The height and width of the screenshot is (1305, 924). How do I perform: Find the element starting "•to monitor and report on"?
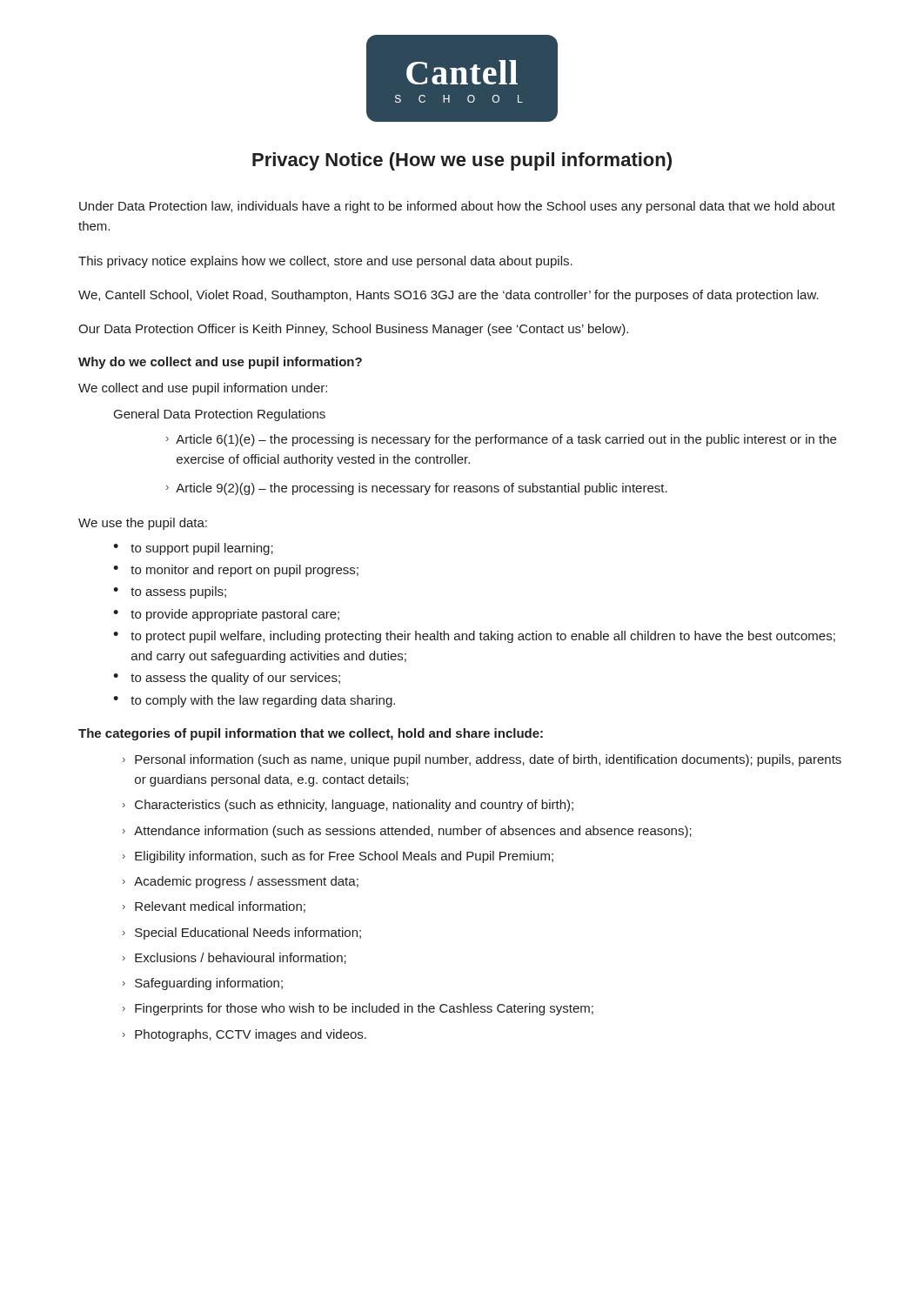point(236,570)
